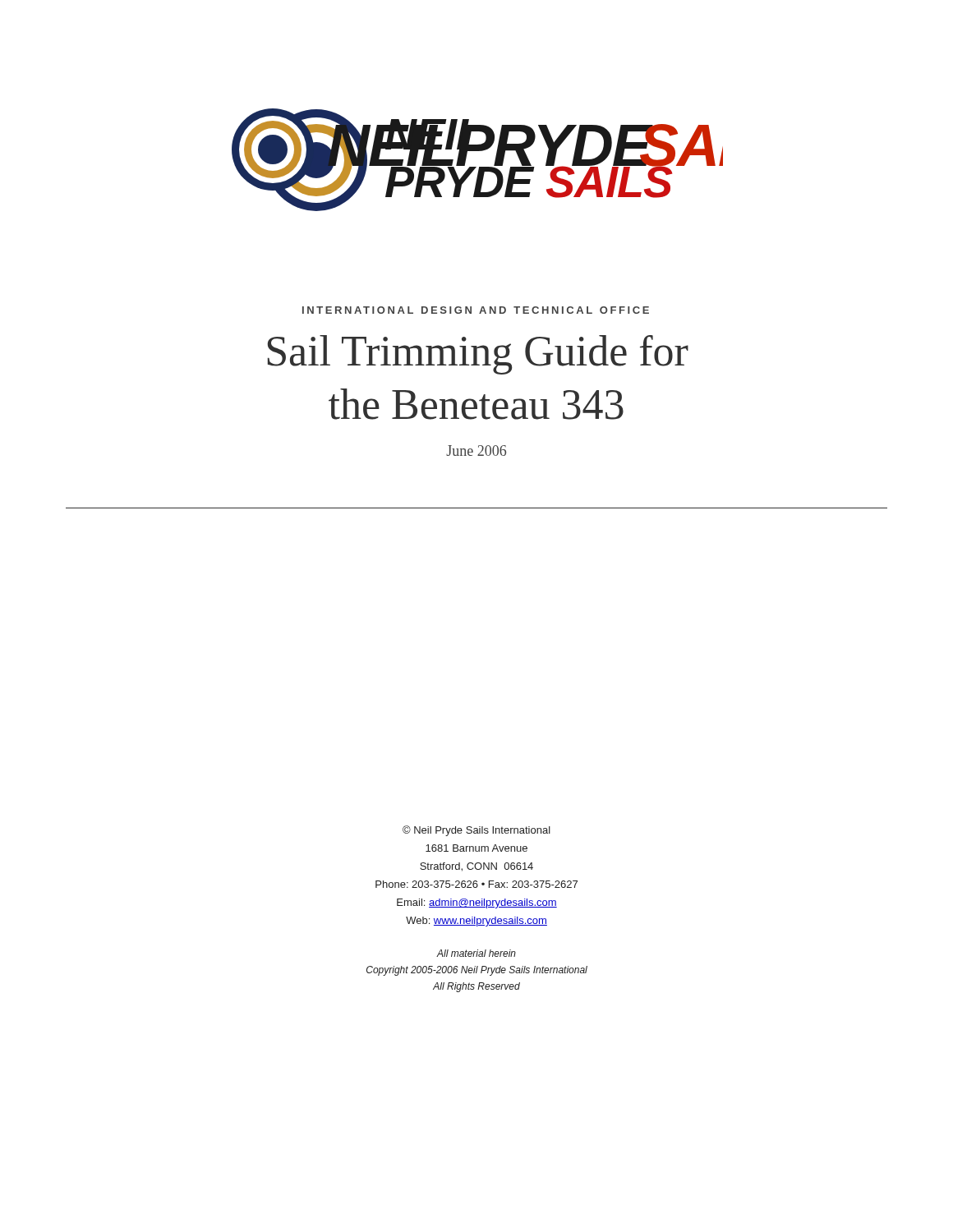The height and width of the screenshot is (1232, 953).
Task: Select the section header containing "INTERNATIONAL DESIGN AND TECHNICAL"
Action: (x=476, y=310)
